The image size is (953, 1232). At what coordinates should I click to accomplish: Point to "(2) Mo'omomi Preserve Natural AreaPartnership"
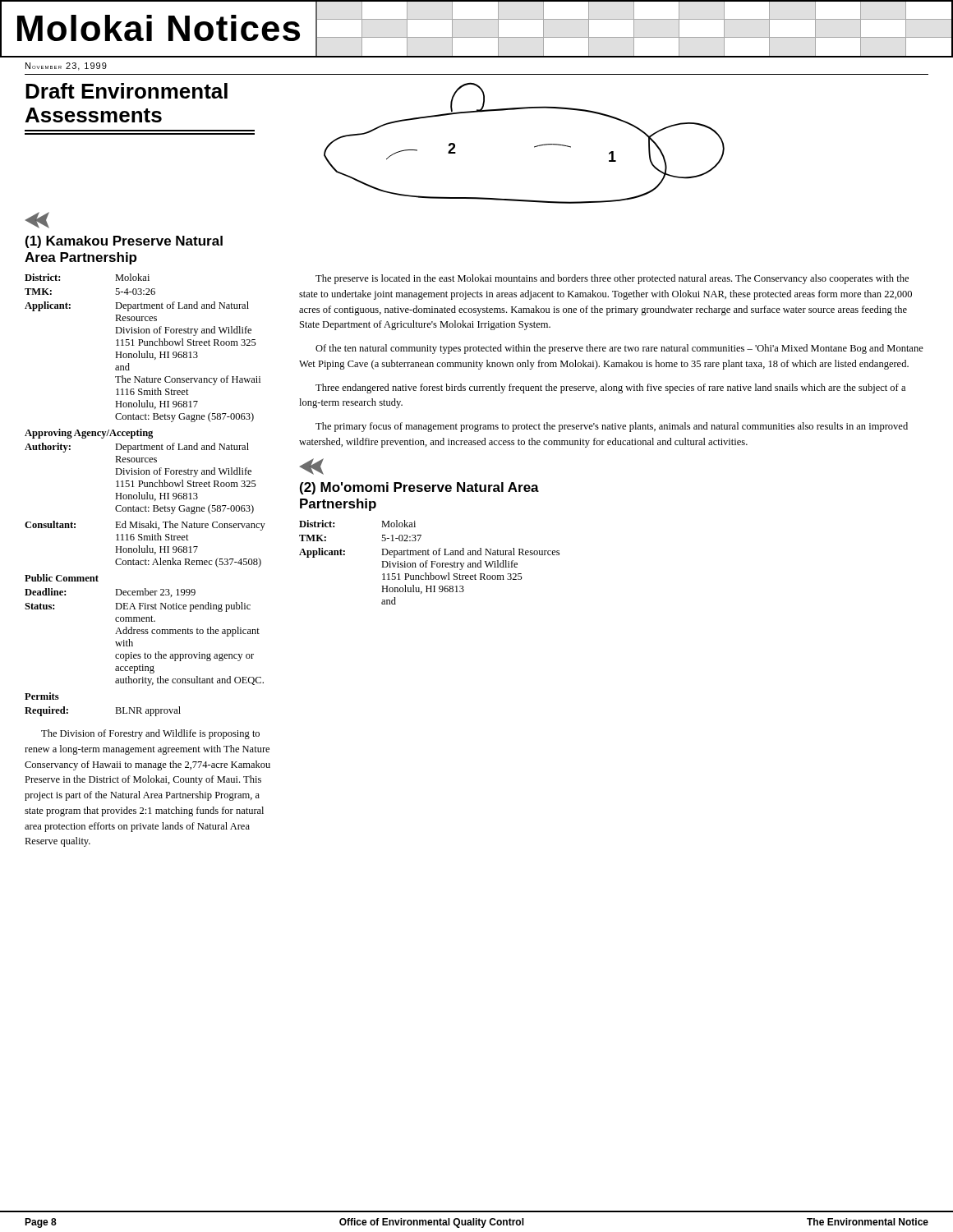tap(419, 495)
